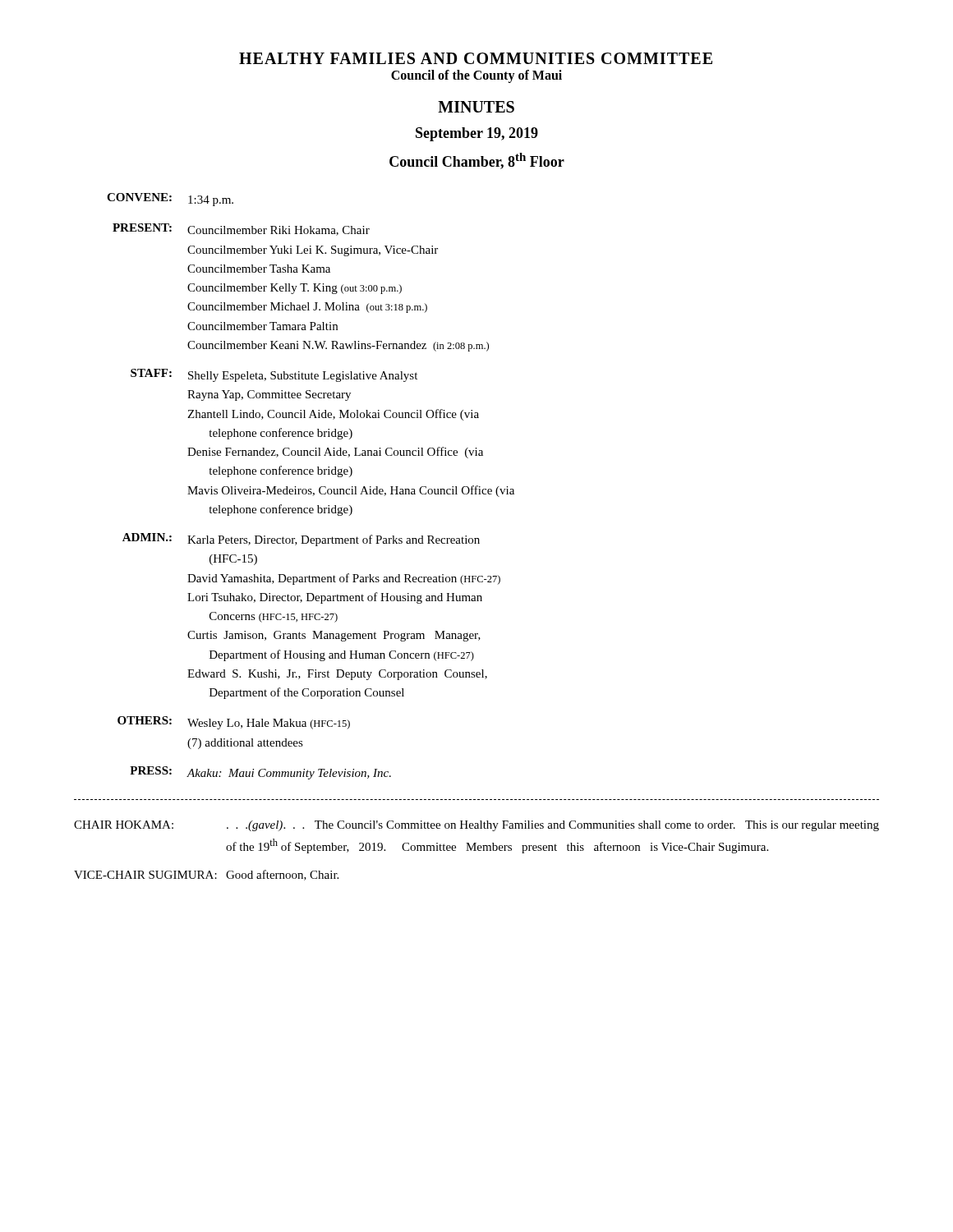
Task: Where is the title that starts "HEALTHY FAMILIES AND COMMUNITIES"?
Action: (x=476, y=58)
